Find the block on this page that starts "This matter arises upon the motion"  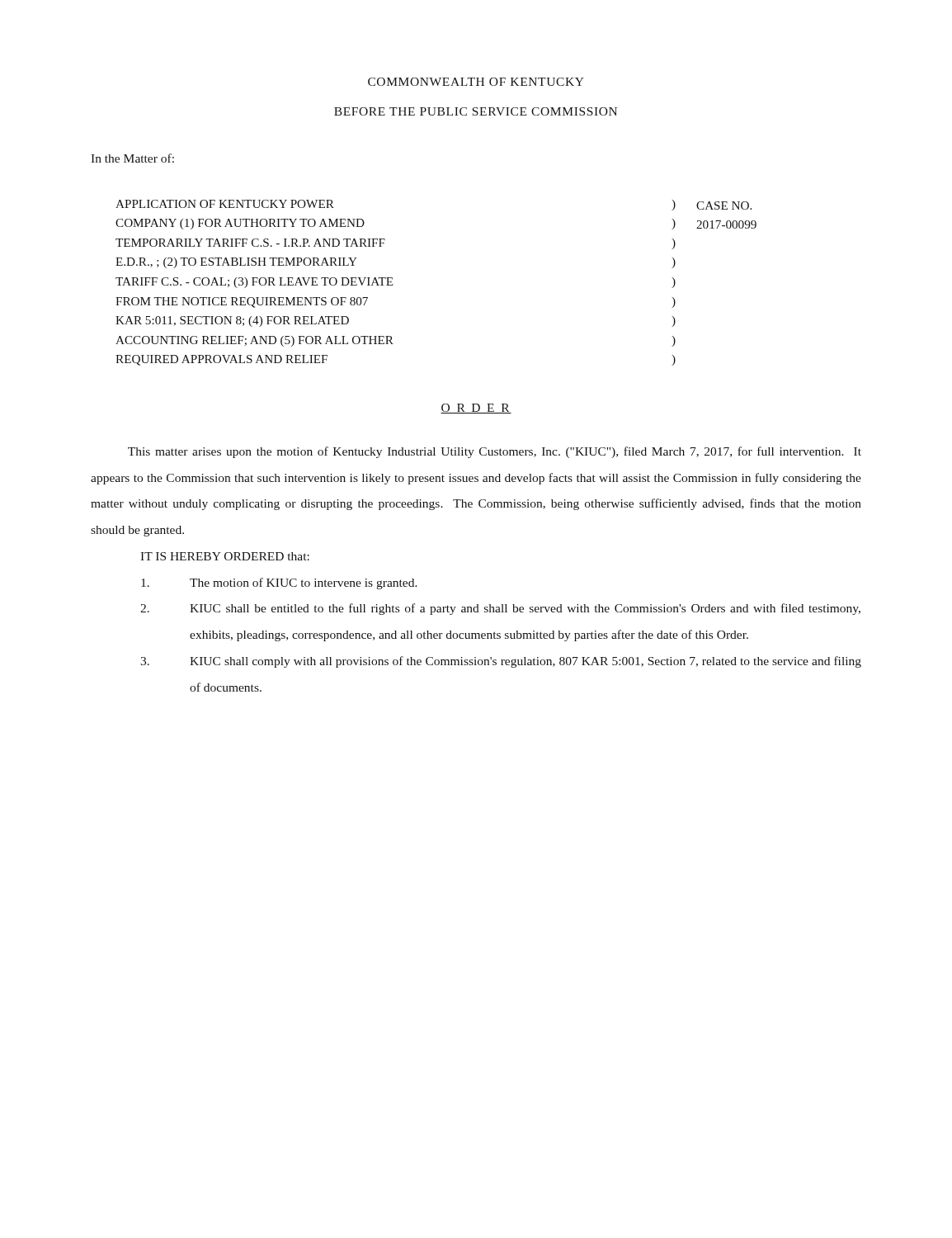coord(476,490)
